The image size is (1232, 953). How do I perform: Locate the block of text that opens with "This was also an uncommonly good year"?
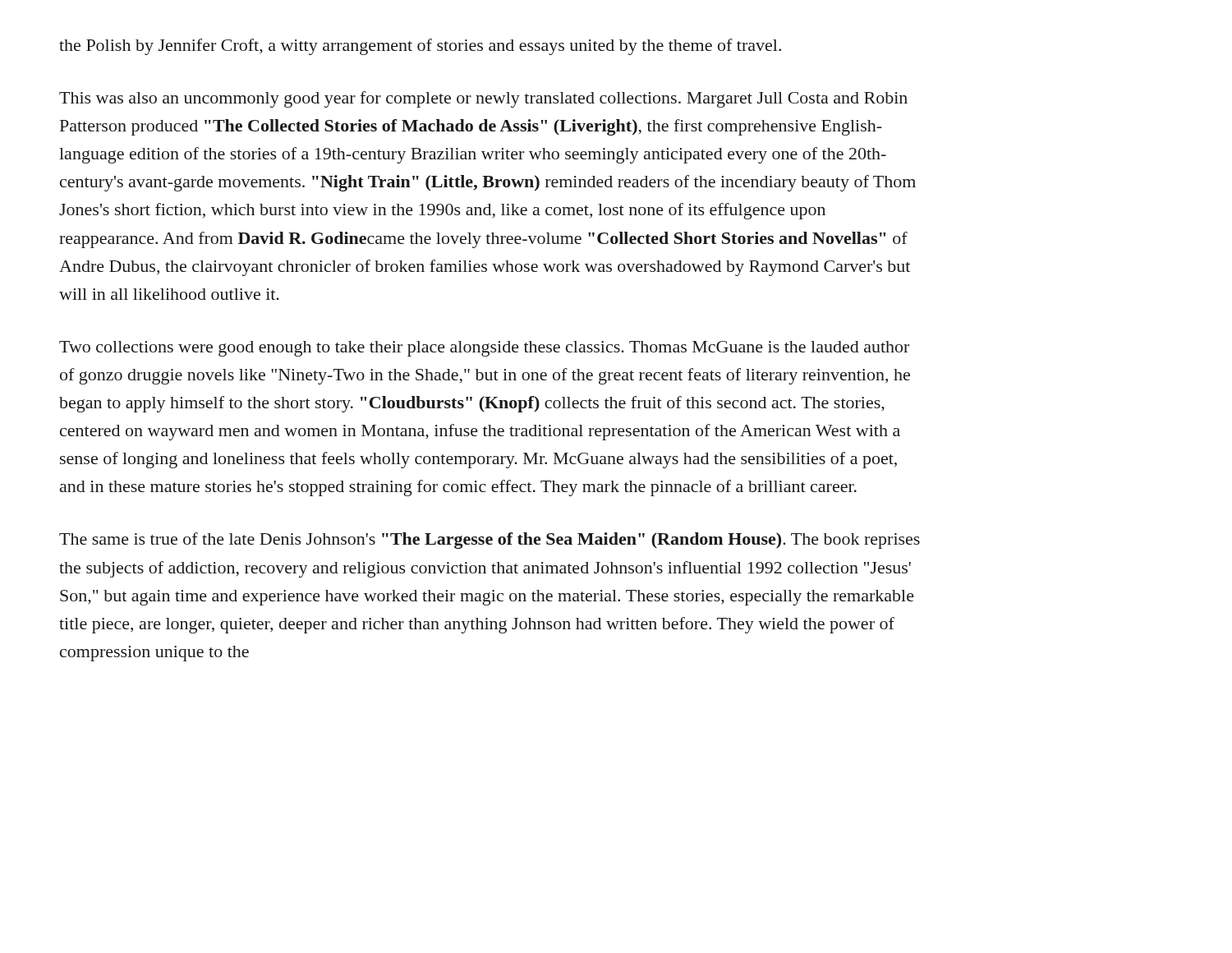pos(488,196)
